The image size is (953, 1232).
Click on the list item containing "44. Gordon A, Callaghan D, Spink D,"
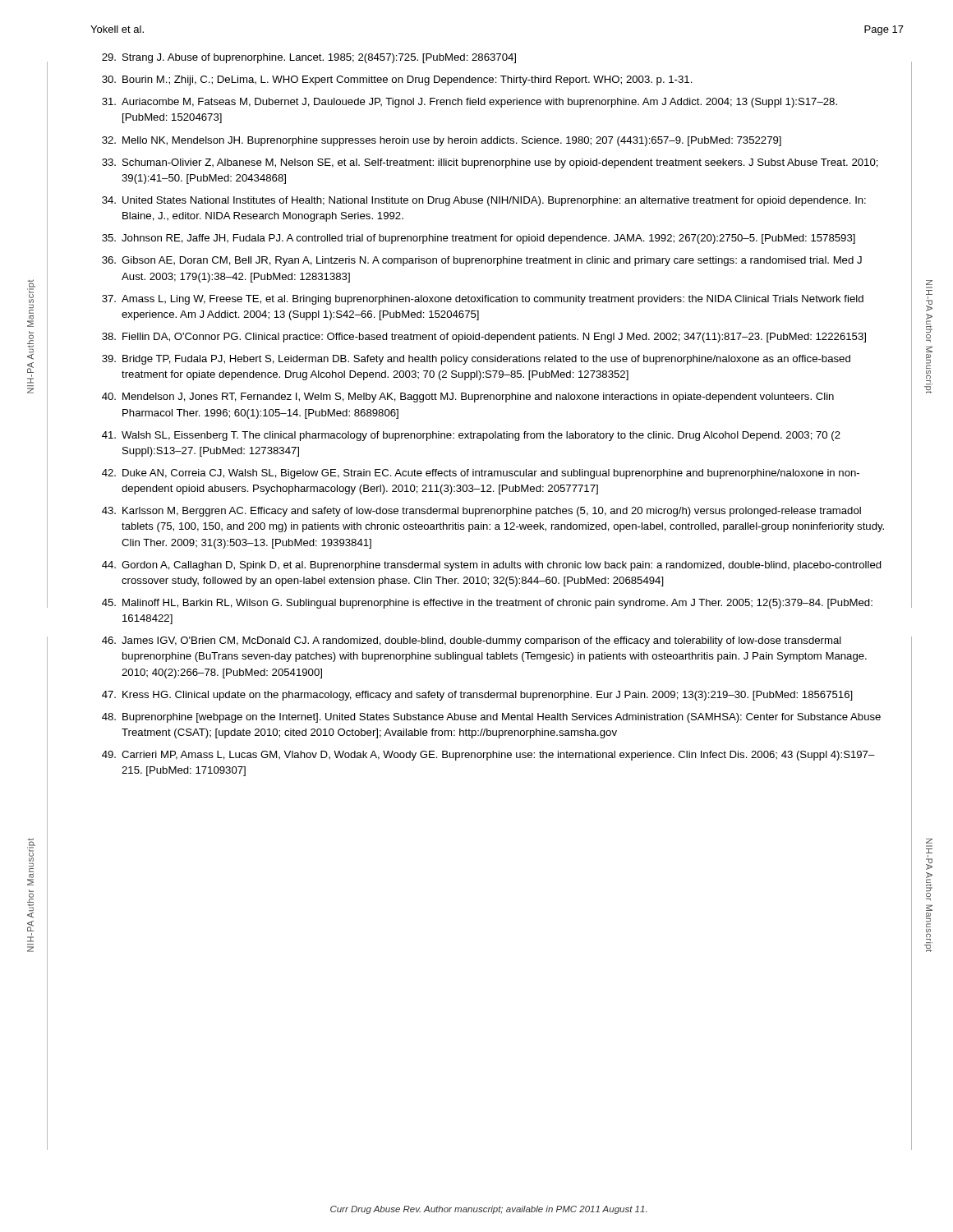click(x=489, y=572)
